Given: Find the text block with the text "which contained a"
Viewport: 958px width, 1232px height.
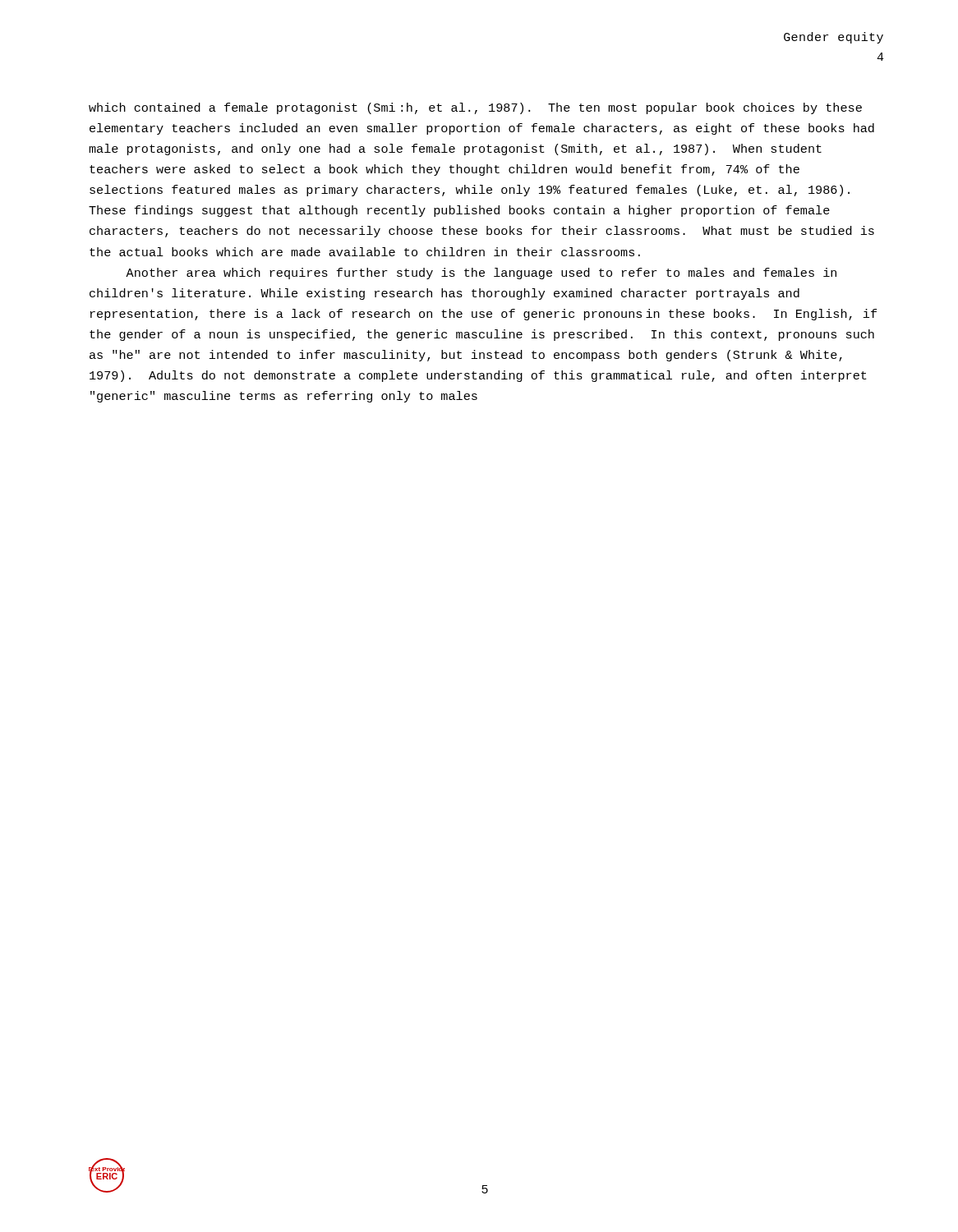Looking at the screenshot, I should point(484,253).
